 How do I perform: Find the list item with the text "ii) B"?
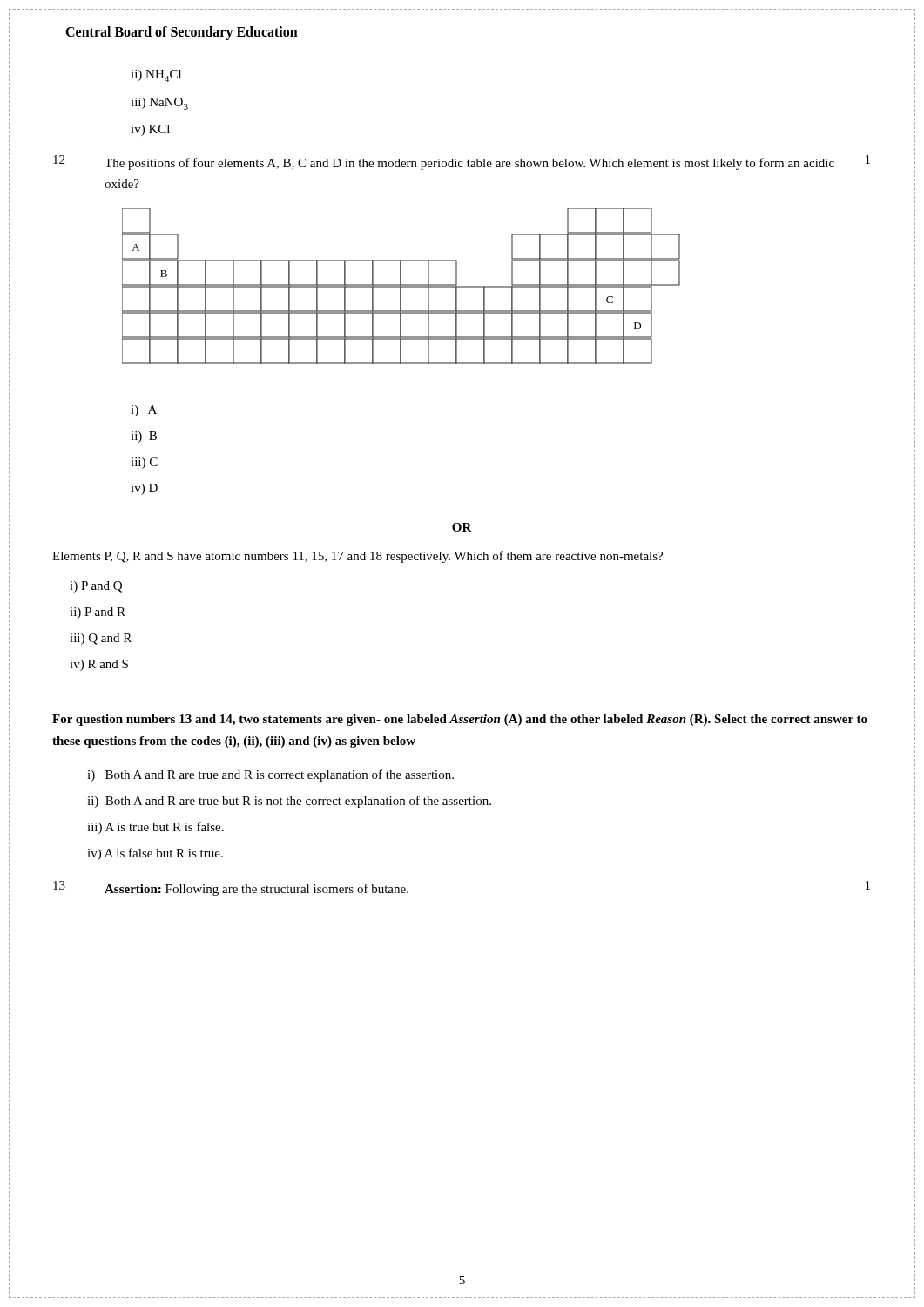[x=144, y=436]
